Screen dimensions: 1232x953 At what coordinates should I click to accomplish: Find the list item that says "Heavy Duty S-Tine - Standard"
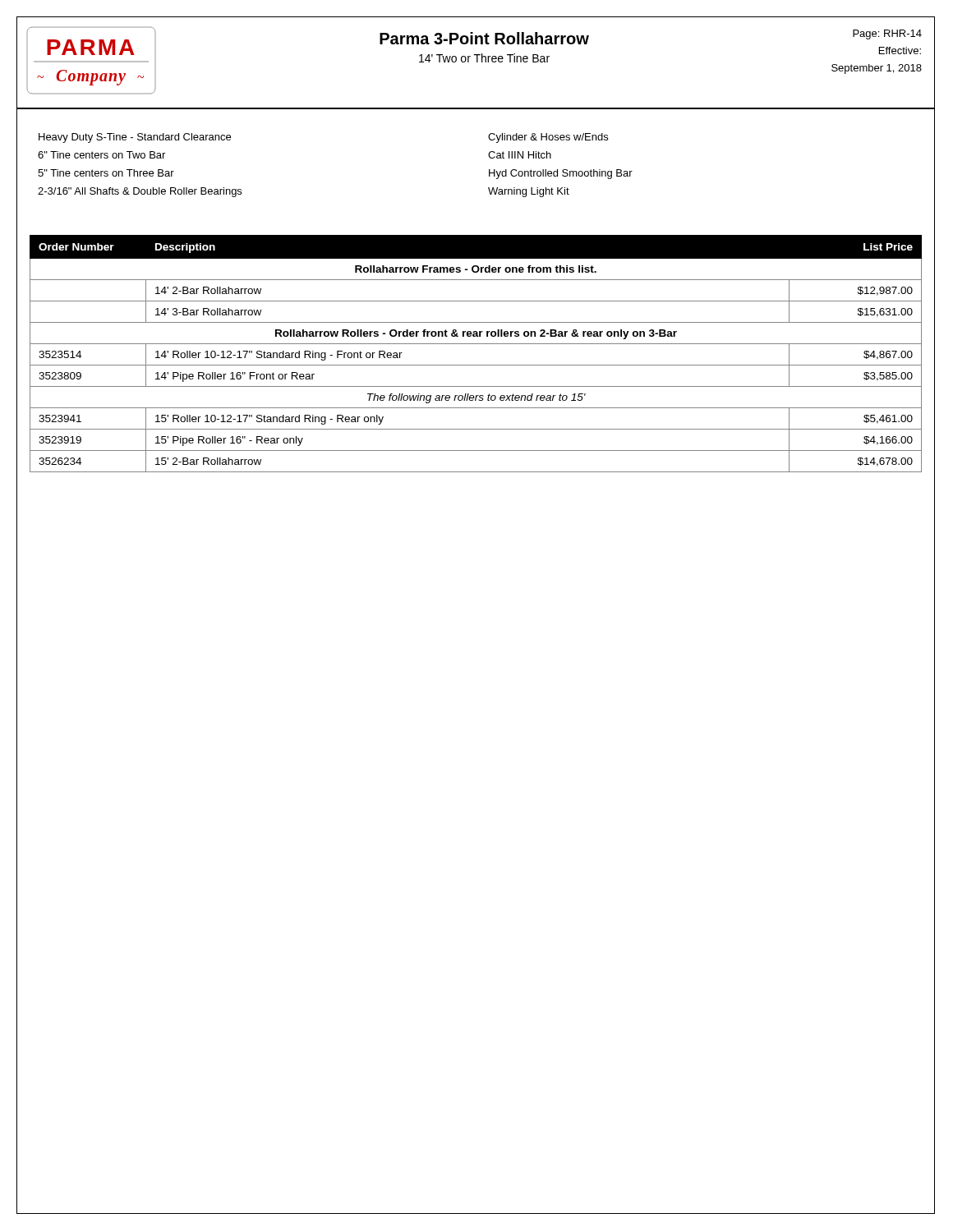[x=135, y=137]
